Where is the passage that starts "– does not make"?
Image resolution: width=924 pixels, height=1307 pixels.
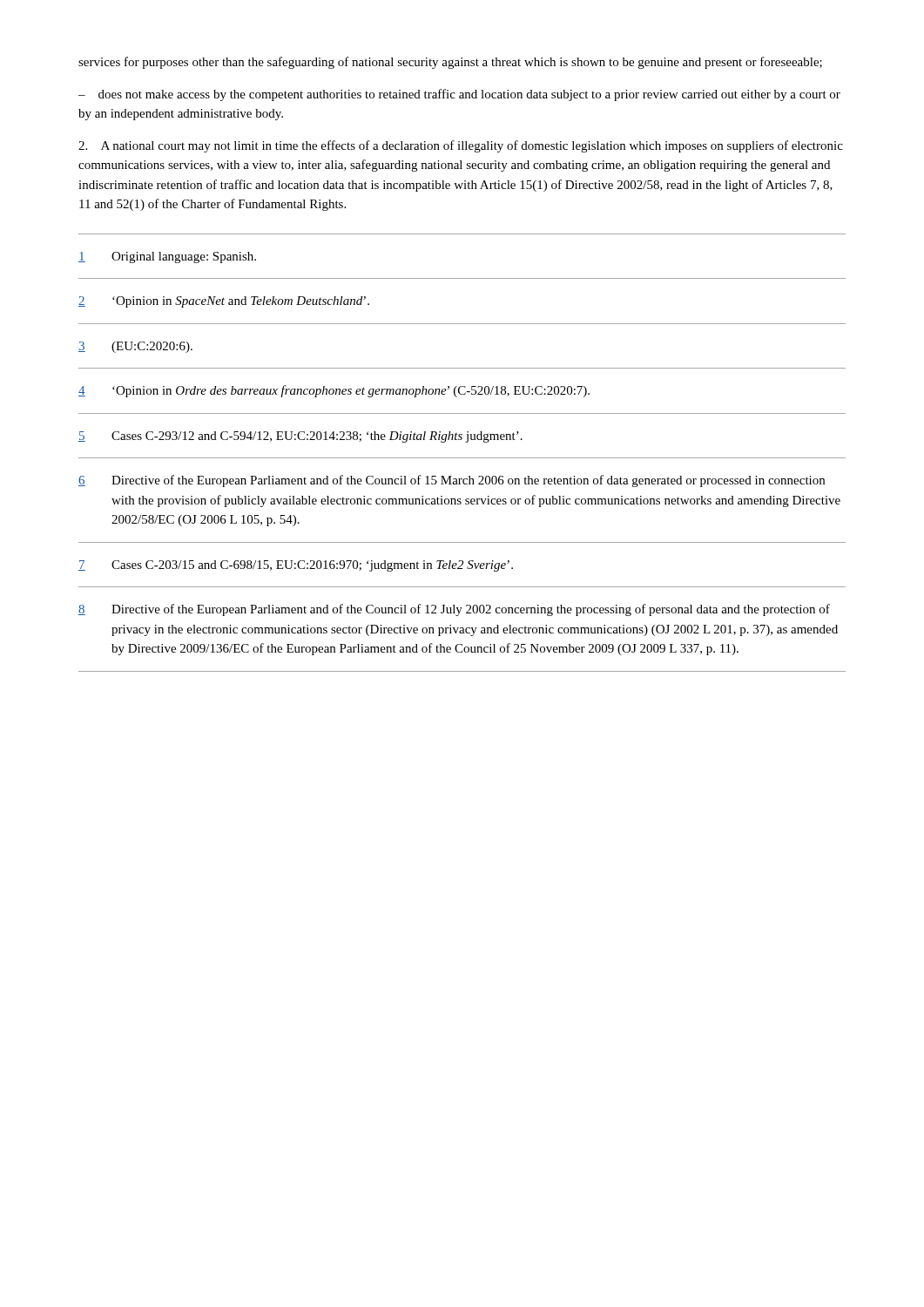tap(459, 103)
